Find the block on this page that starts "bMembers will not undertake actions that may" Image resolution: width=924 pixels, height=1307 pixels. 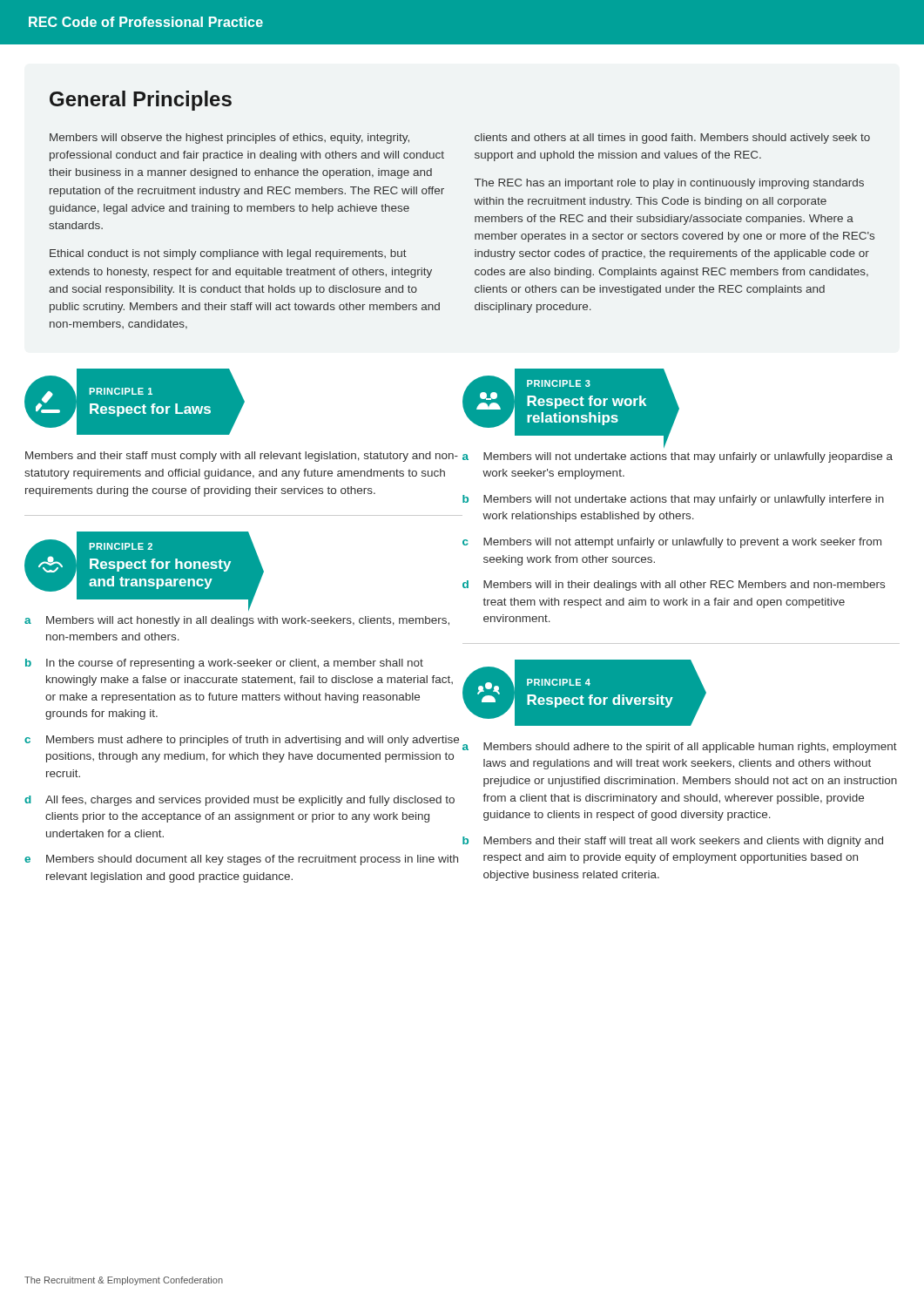(x=681, y=508)
